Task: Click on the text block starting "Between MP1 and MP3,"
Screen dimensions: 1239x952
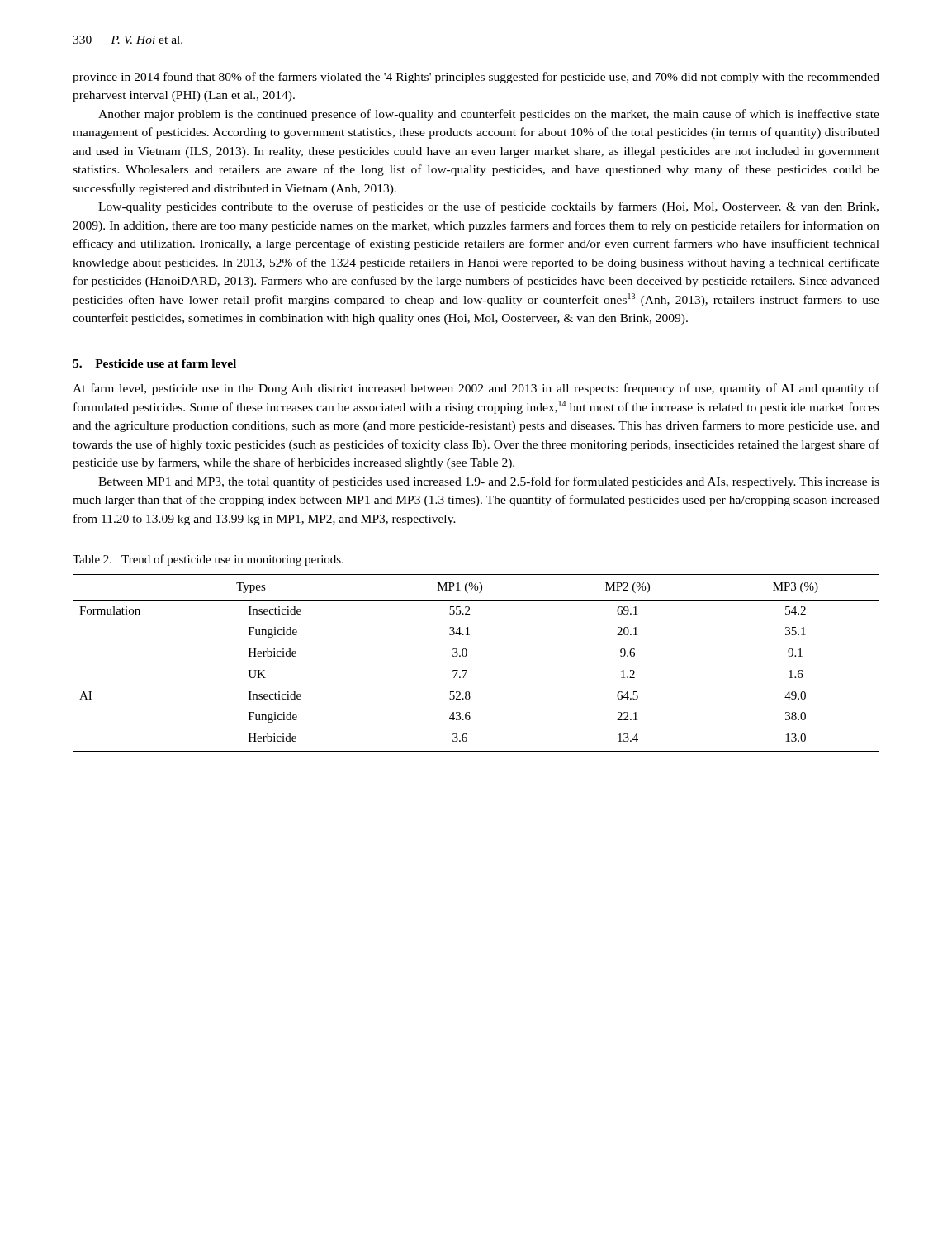Action: point(476,500)
